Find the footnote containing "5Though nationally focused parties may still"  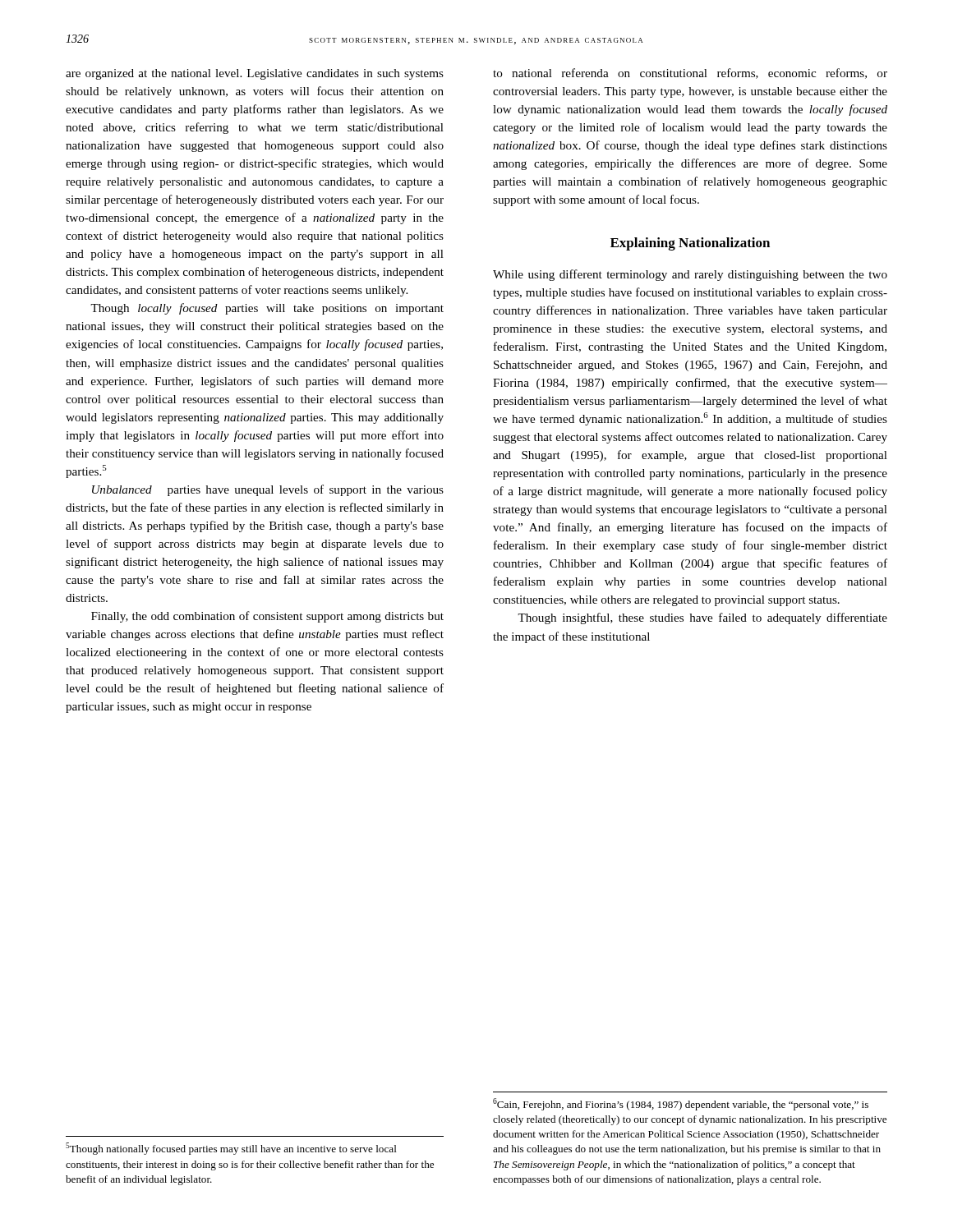coord(250,1164)
